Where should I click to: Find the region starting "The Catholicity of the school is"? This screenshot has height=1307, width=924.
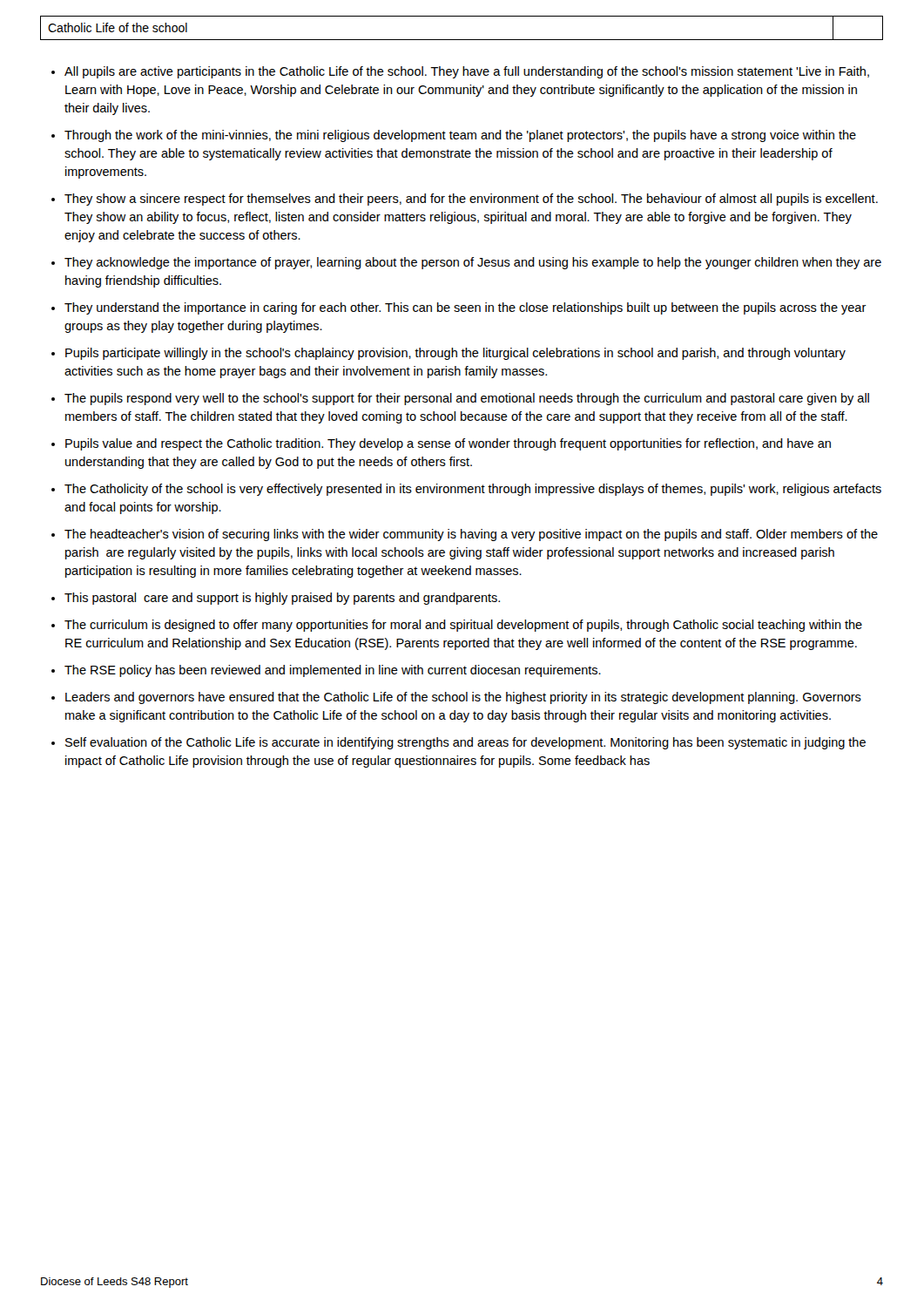(x=473, y=498)
